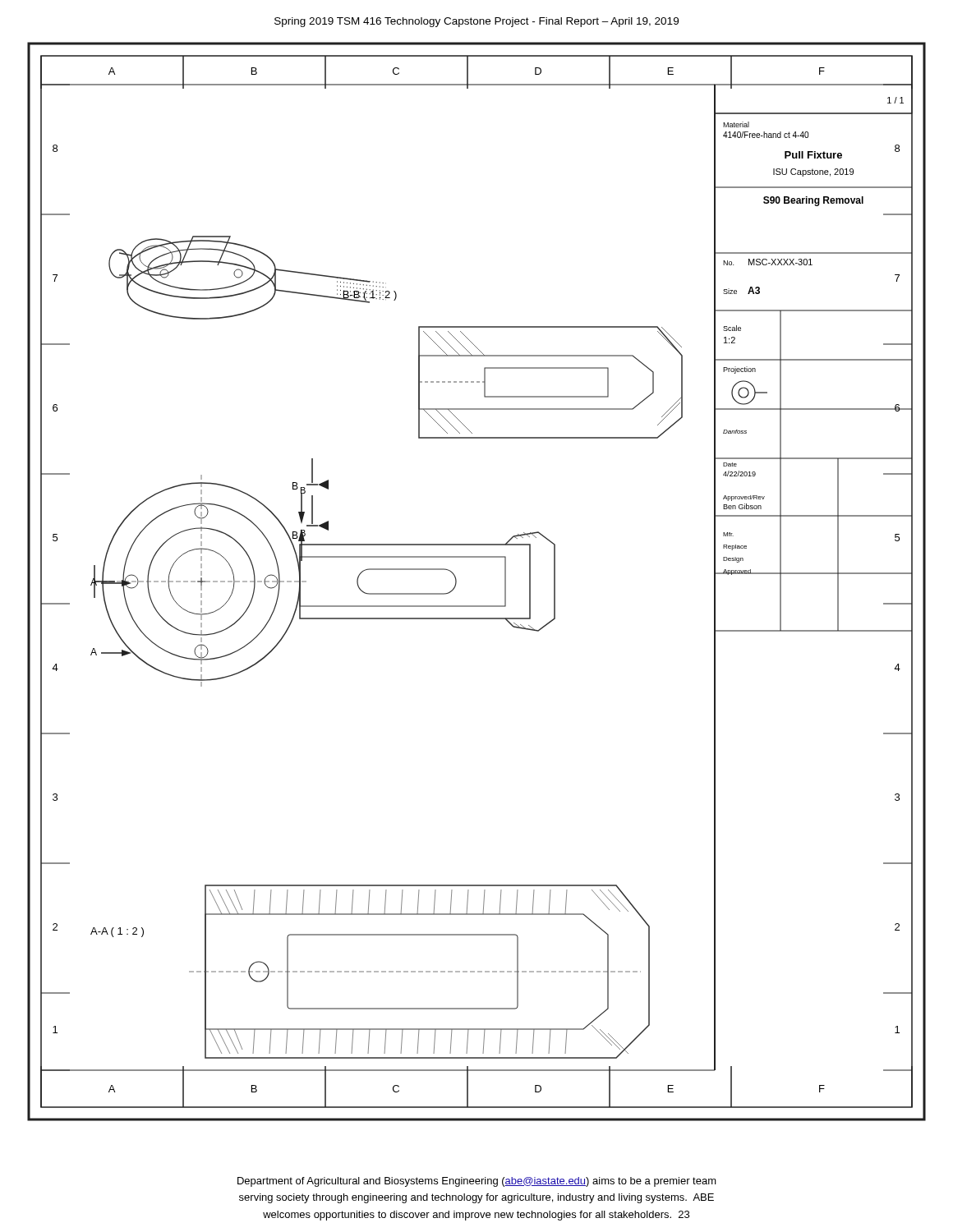The width and height of the screenshot is (953, 1232).
Task: Locate the text block that reads "Department of Agricultural and Biosystems Engineering (abe@iastate.edu)"
Action: (476, 1197)
